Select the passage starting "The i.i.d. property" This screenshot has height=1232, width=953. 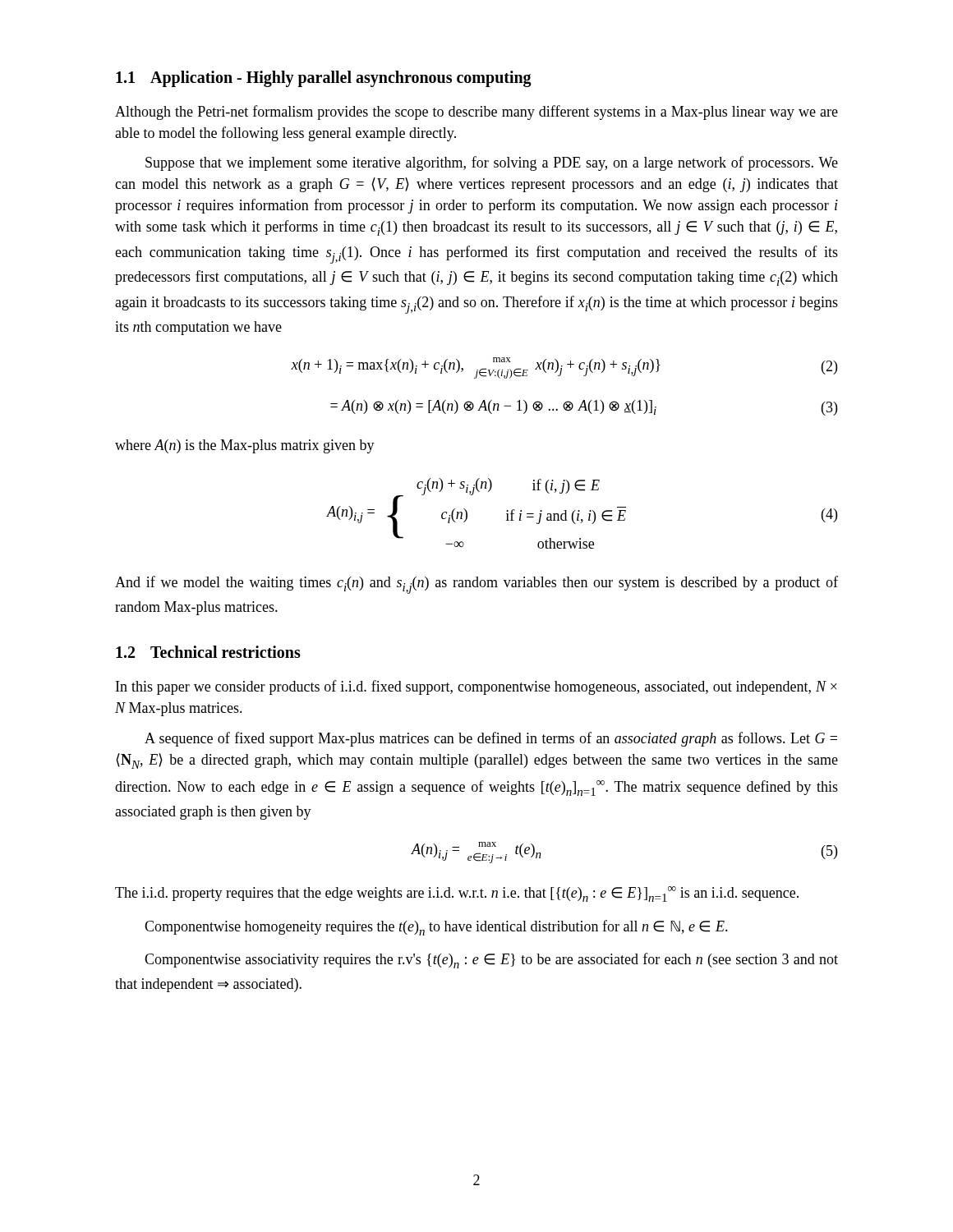(476, 894)
